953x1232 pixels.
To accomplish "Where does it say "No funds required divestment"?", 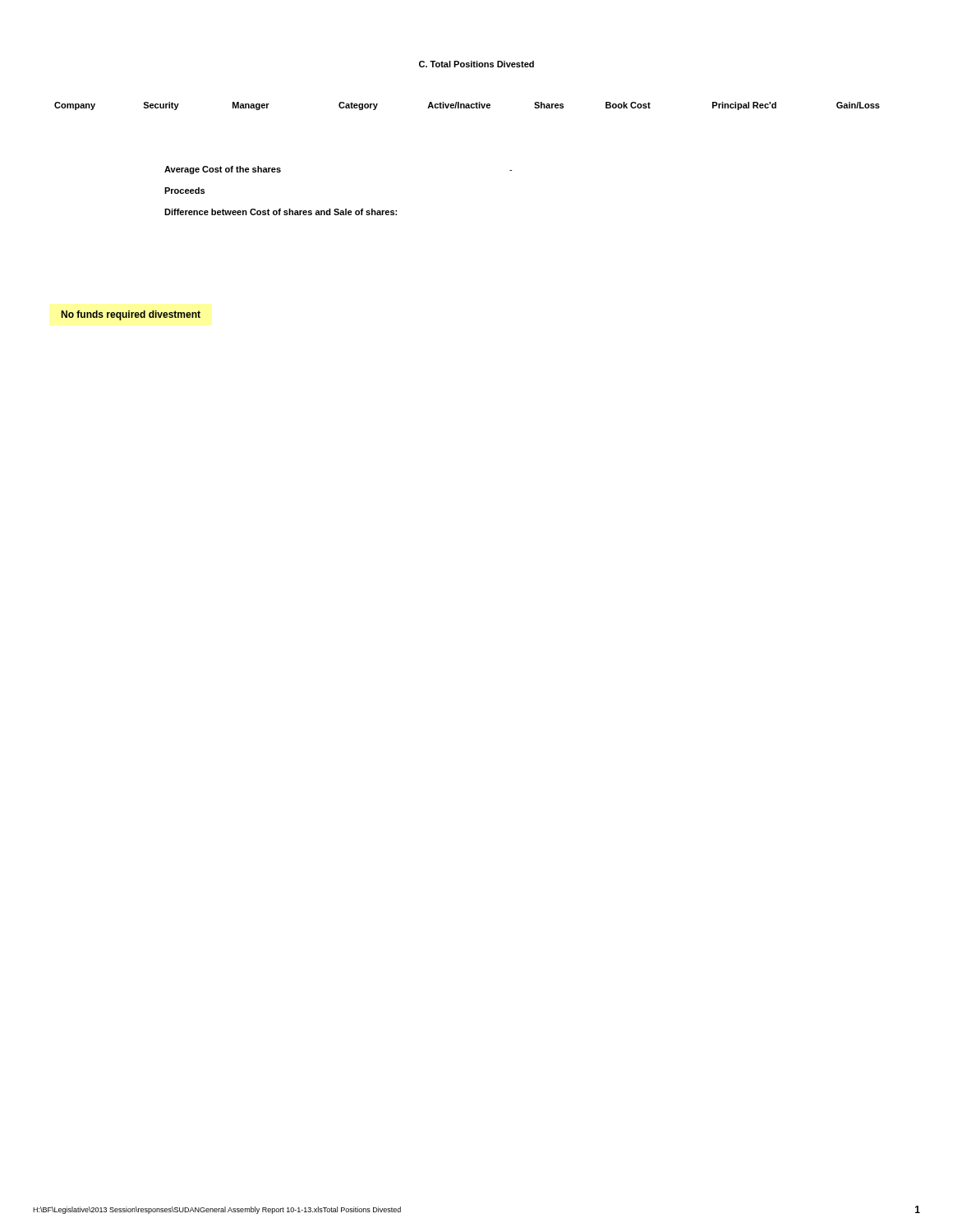I will (x=131, y=315).
